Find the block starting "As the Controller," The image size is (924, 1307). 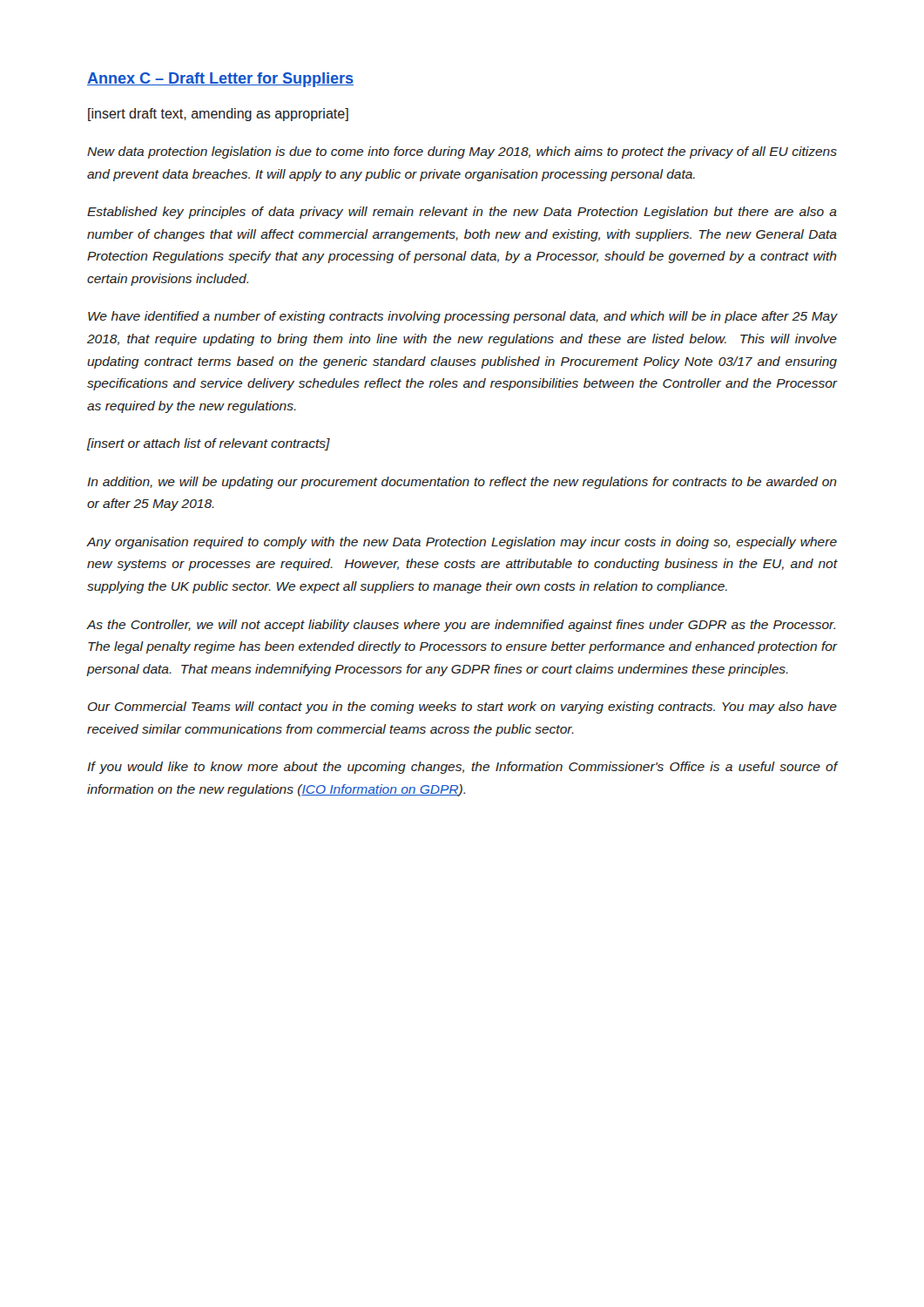click(x=462, y=646)
